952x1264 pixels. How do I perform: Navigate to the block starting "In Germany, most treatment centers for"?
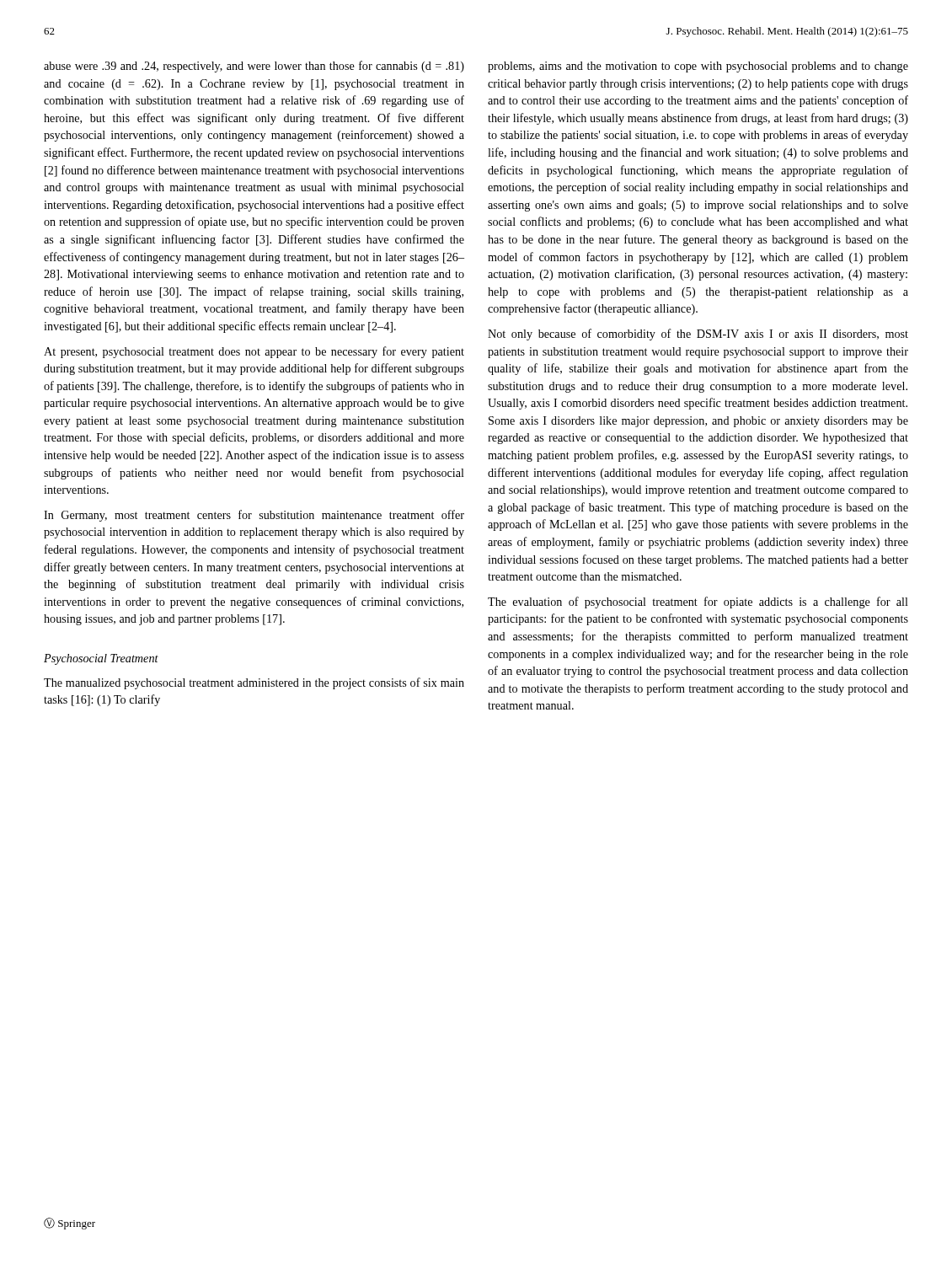pos(254,567)
